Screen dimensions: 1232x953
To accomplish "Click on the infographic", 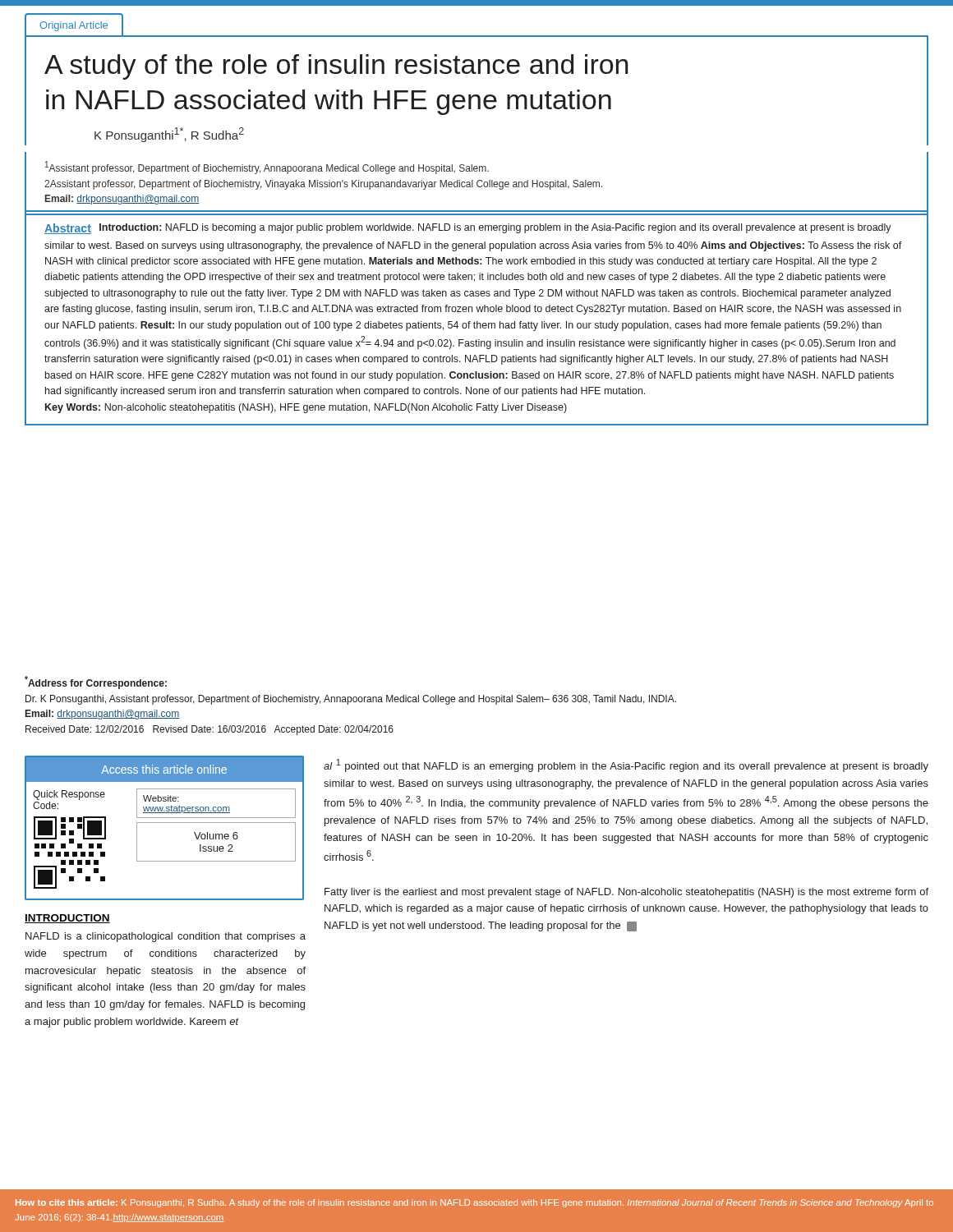I will pos(164,828).
